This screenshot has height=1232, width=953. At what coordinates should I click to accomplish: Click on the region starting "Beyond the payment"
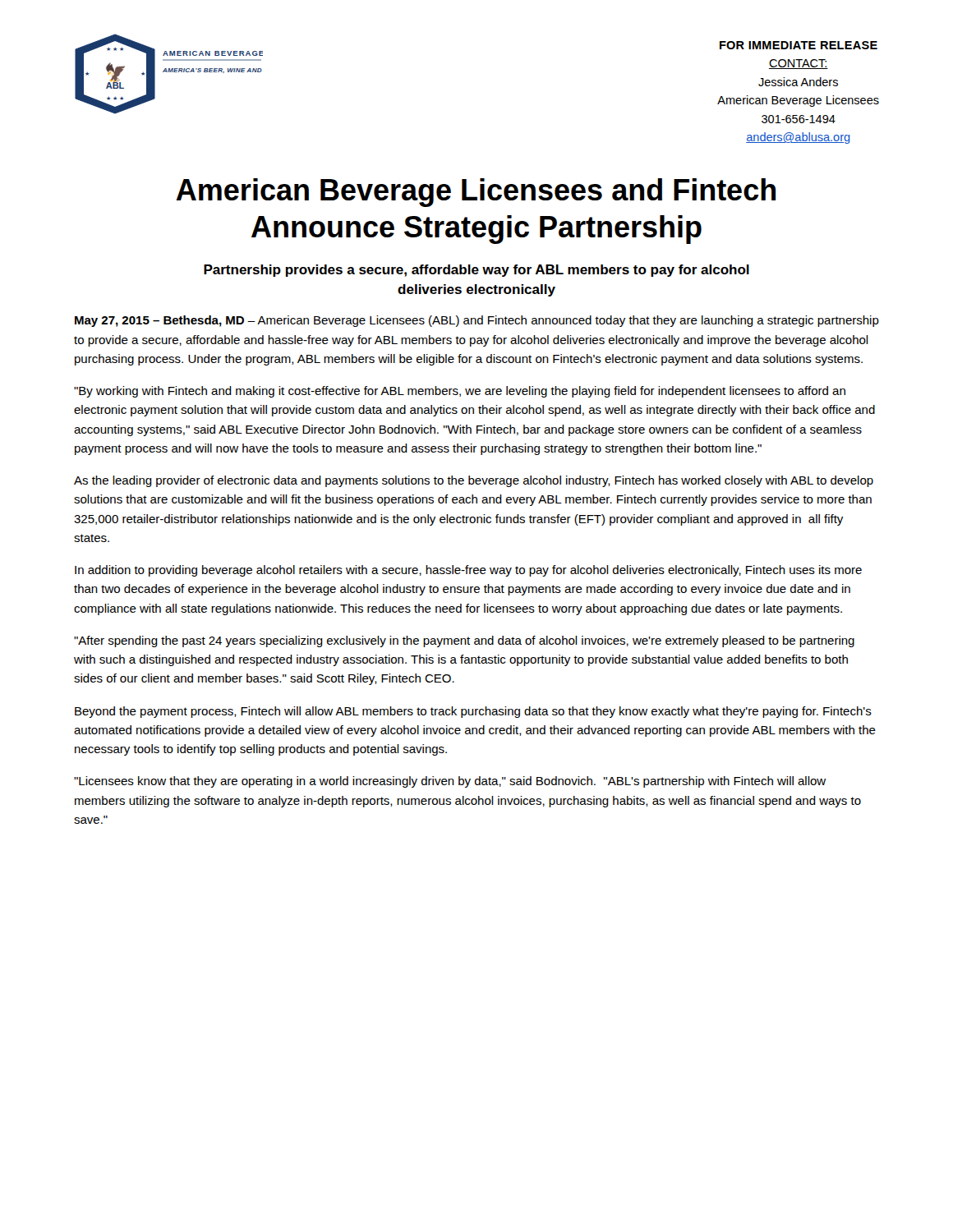(475, 730)
